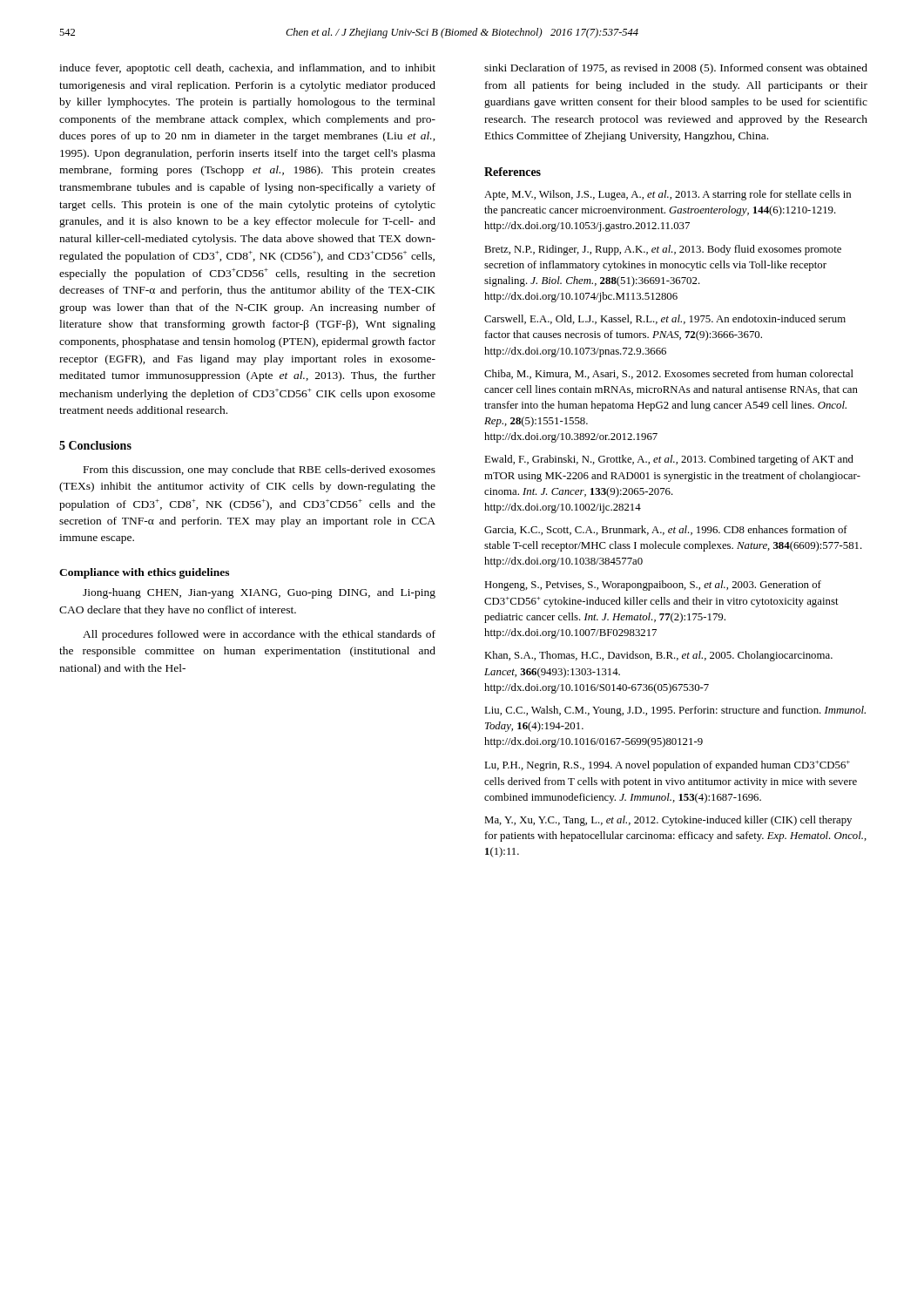The height and width of the screenshot is (1307, 924).
Task: Find the list item that reads "Apte, M.V., Wilson, J.S., Lugea, A.,"
Action: 668,210
